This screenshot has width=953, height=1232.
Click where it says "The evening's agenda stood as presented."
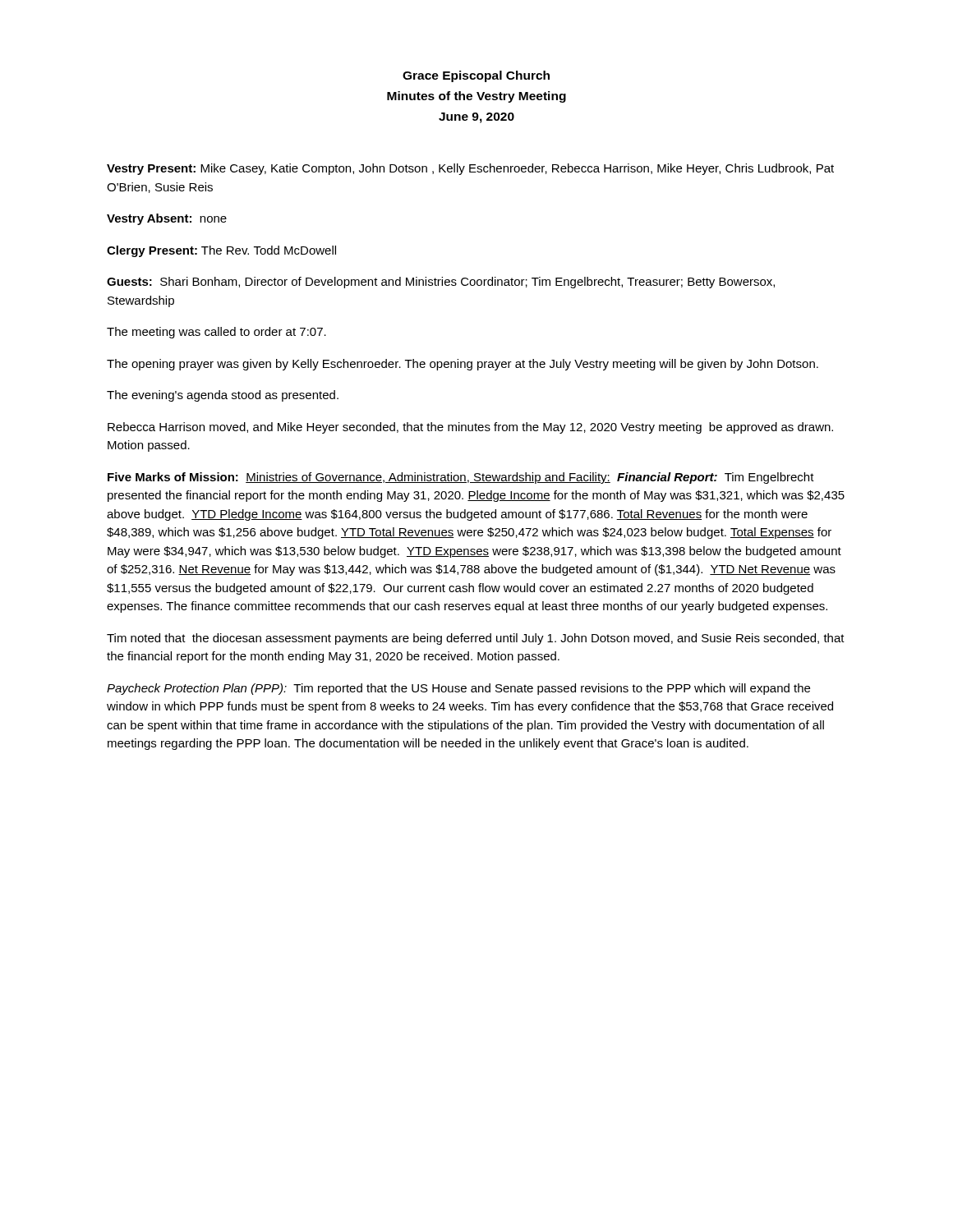(x=223, y=396)
